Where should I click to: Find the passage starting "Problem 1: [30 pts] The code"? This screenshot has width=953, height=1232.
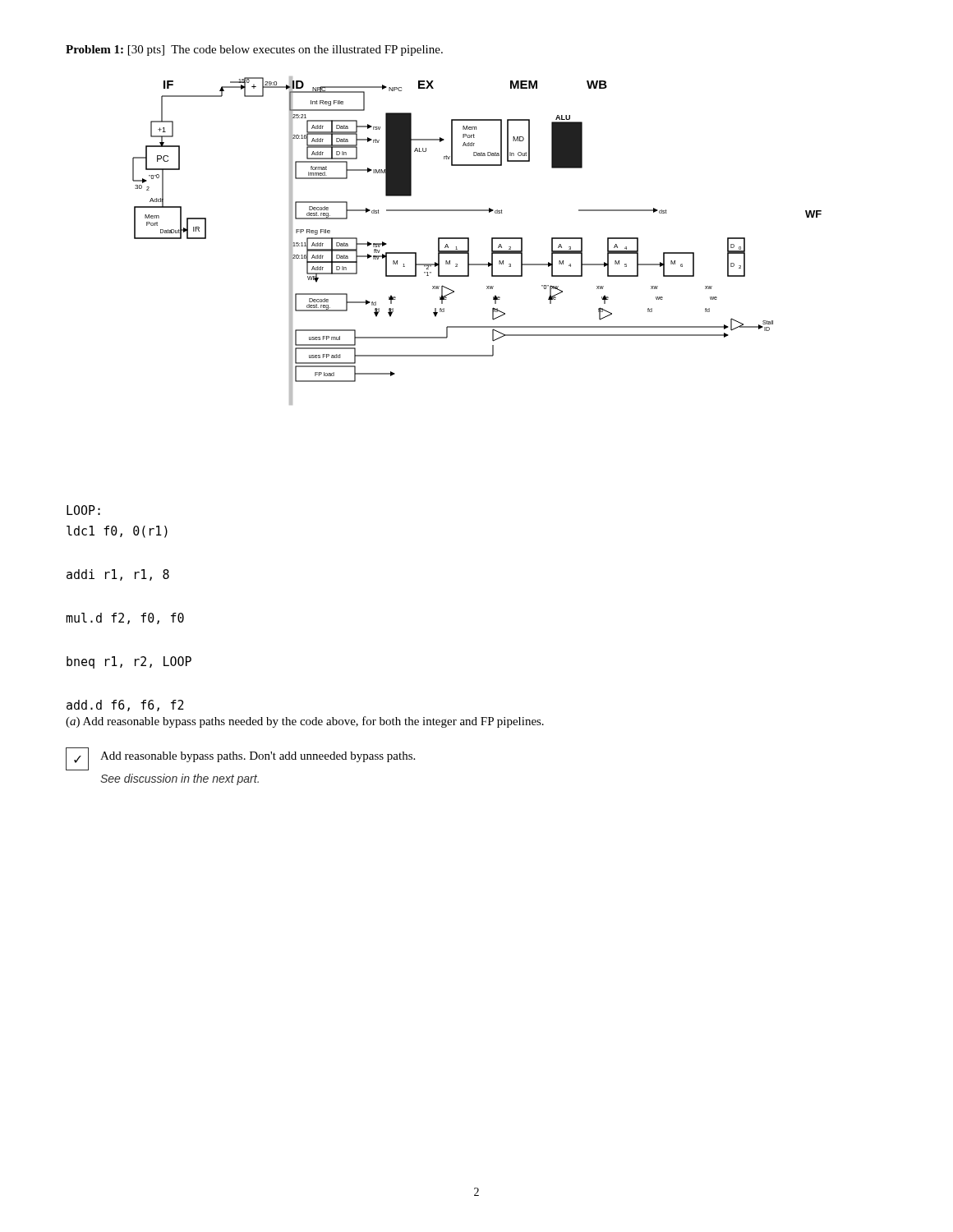pyautogui.click(x=255, y=49)
